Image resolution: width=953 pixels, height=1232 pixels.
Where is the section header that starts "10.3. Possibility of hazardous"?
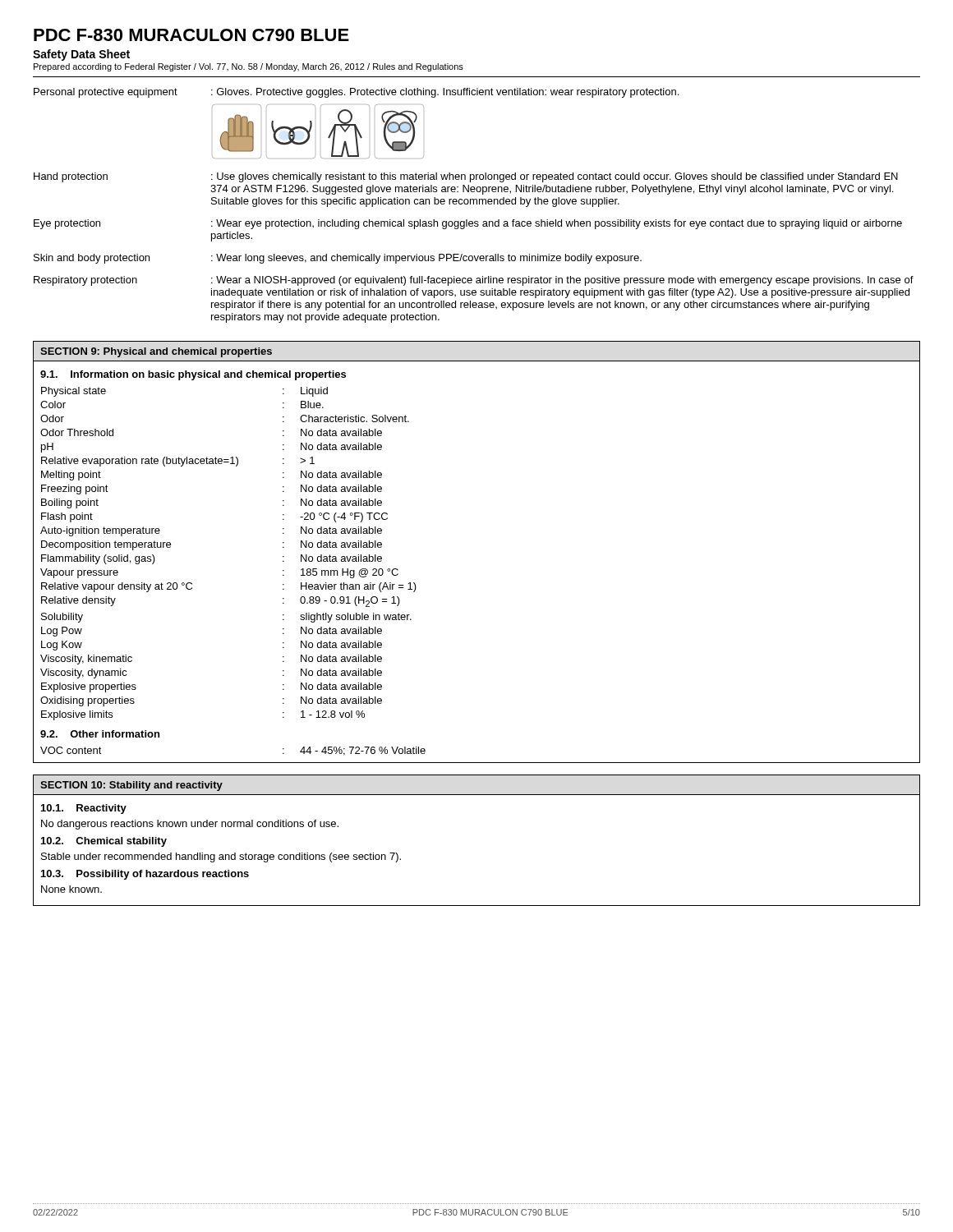click(145, 873)
